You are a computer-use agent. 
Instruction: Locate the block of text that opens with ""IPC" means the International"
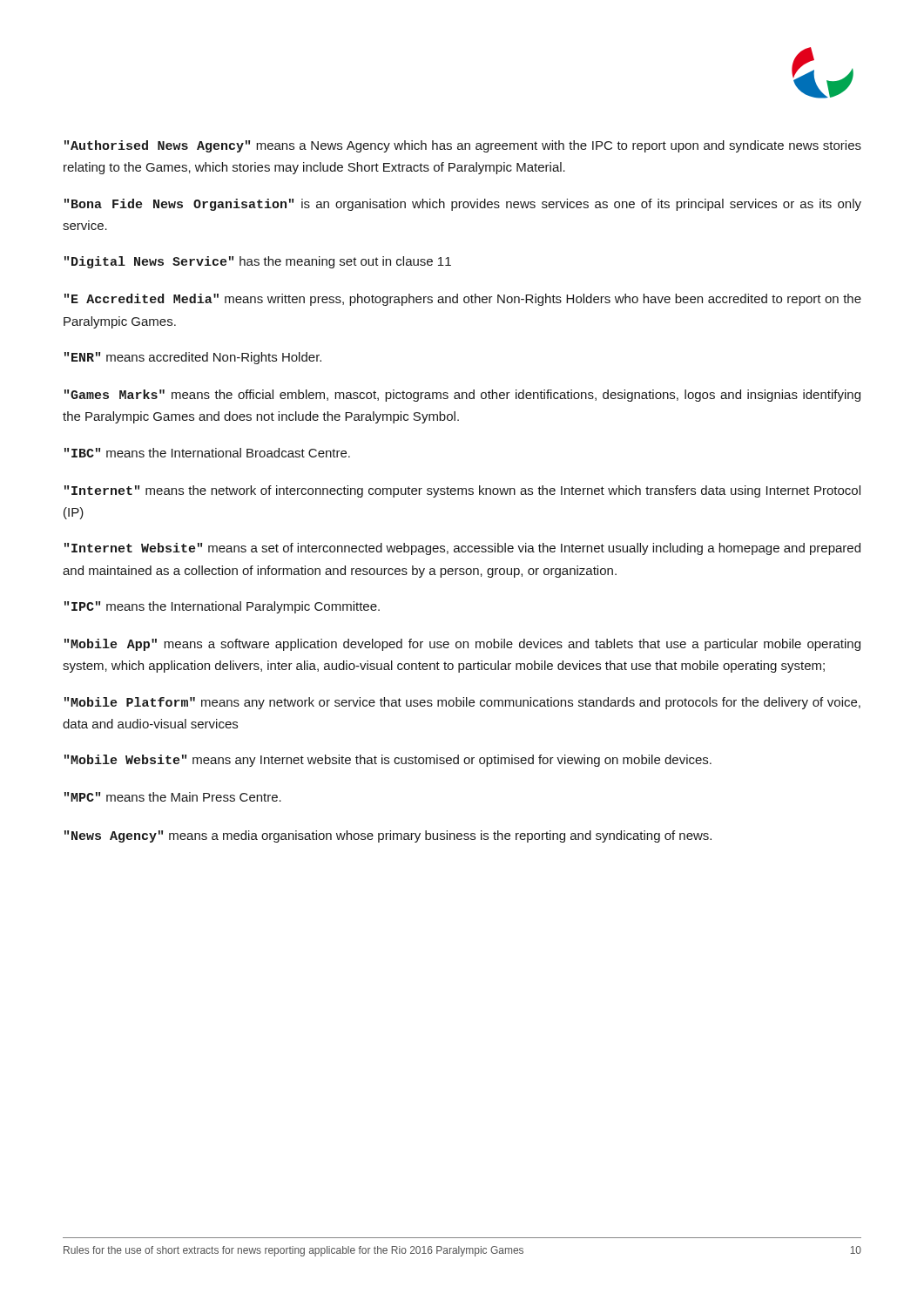222,607
